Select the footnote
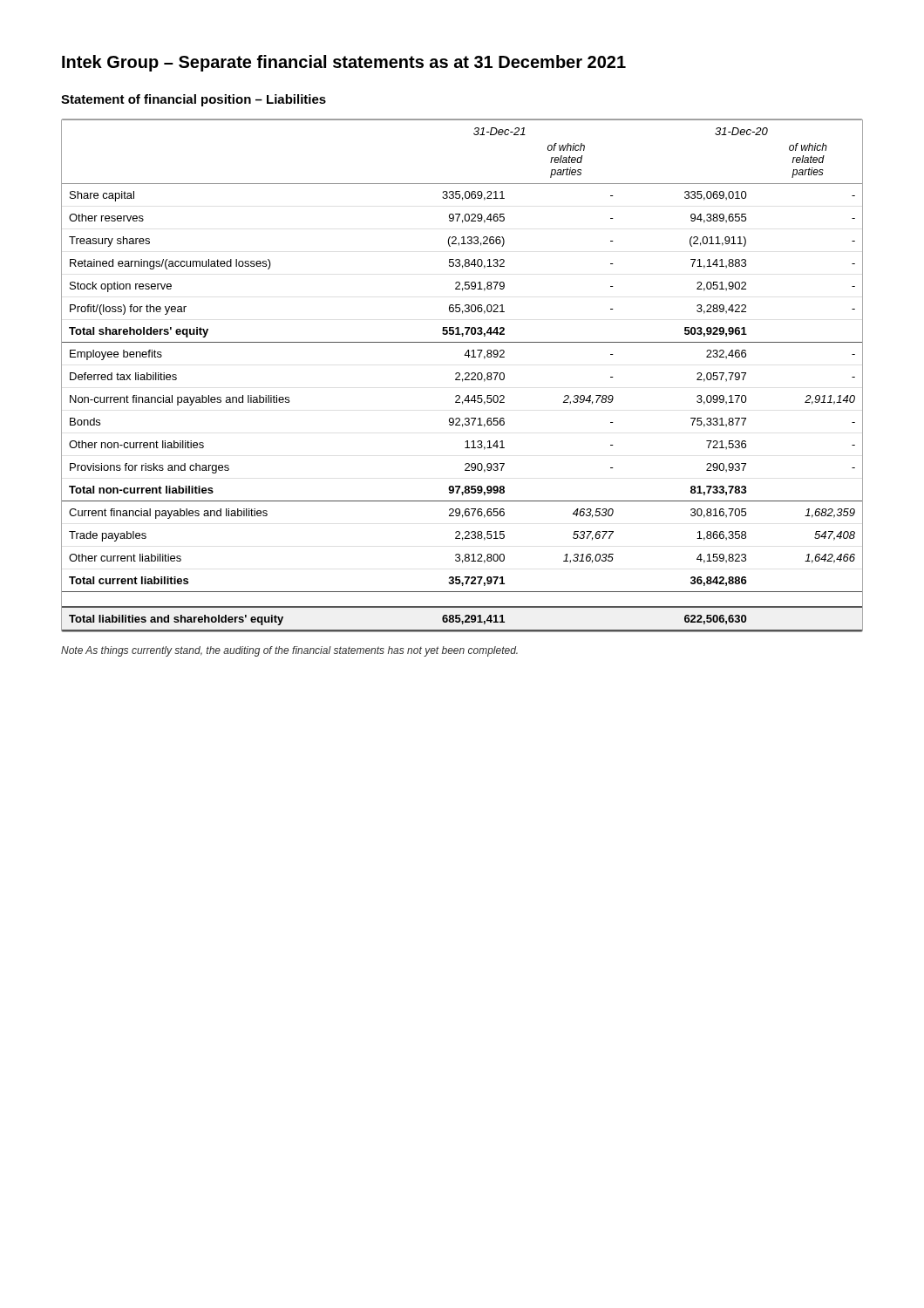The width and height of the screenshot is (924, 1308). pyautogui.click(x=290, y=651)
